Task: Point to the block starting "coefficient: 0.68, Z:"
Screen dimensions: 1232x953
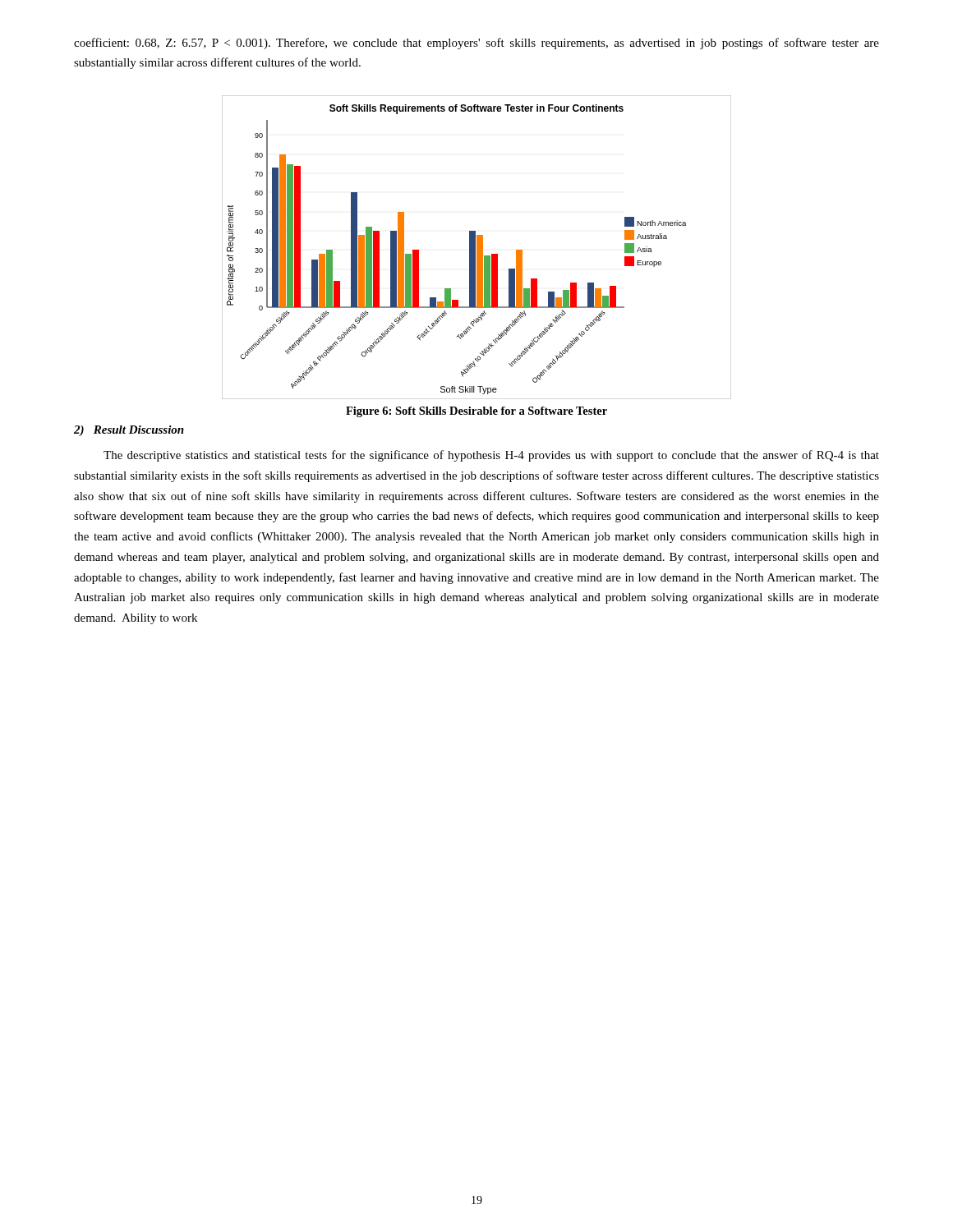Action: click(x=476, y=53)
